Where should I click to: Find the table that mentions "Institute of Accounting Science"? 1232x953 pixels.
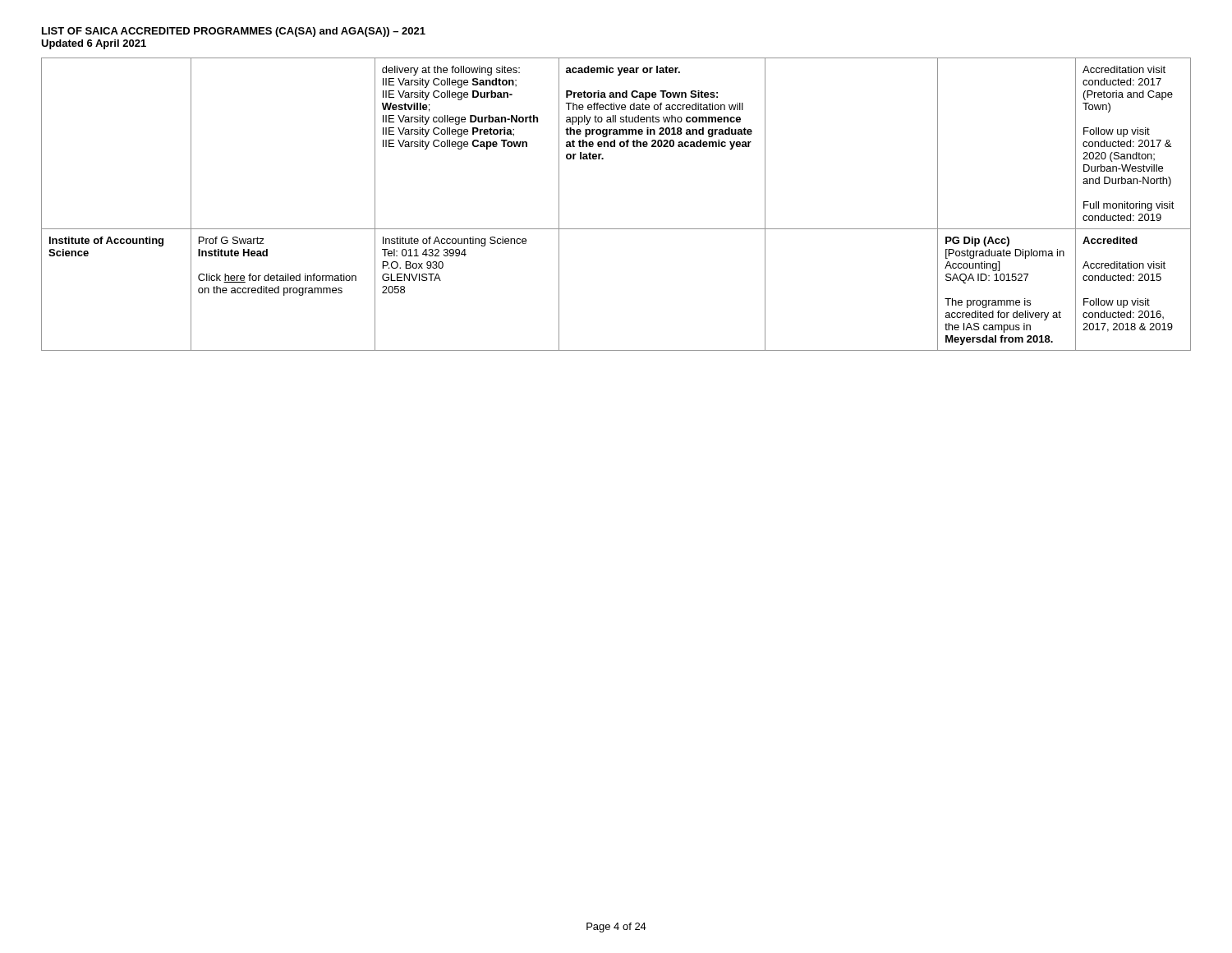pos(616,204)
